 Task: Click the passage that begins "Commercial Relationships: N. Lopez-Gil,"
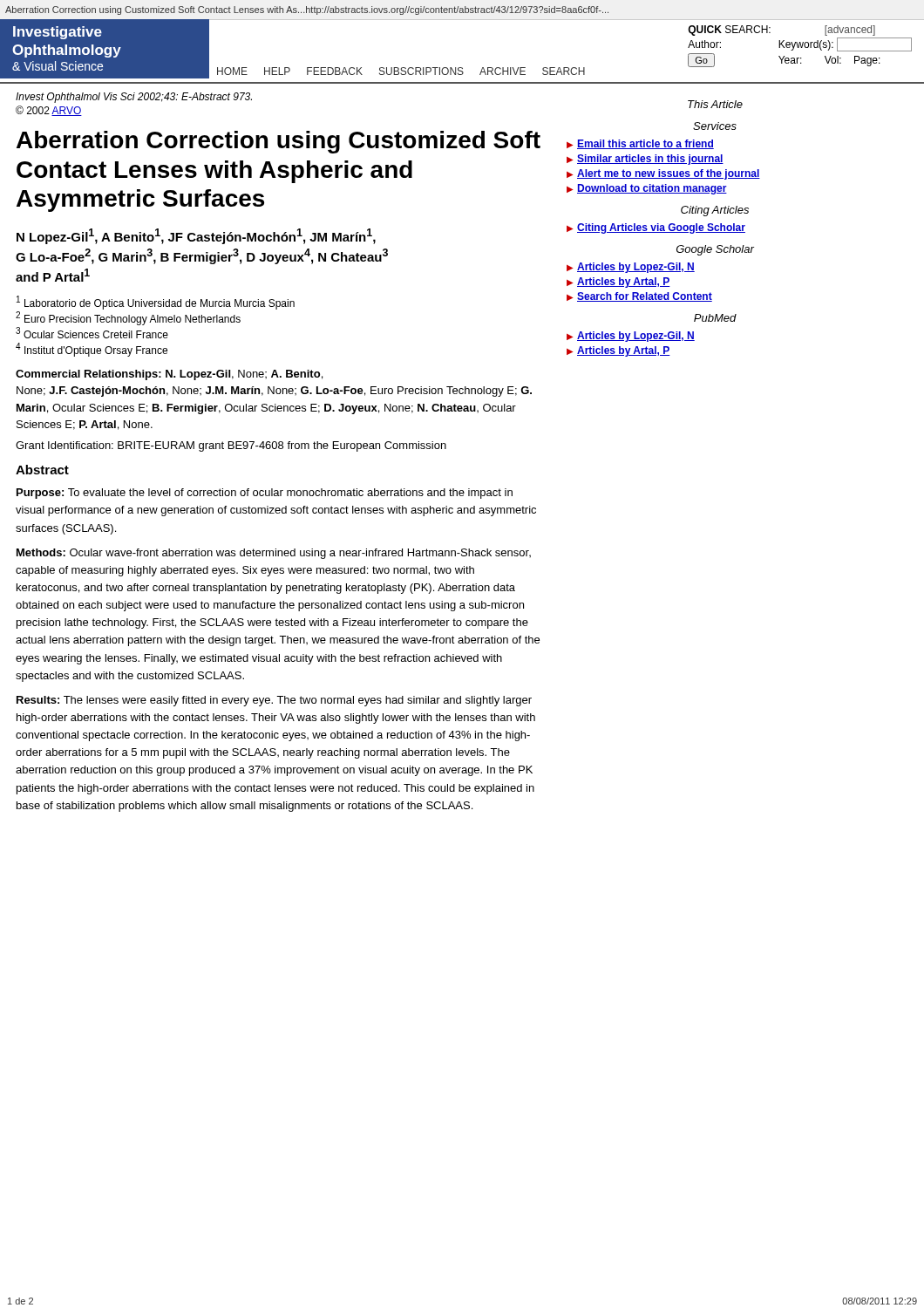click(x=274, y=399)
